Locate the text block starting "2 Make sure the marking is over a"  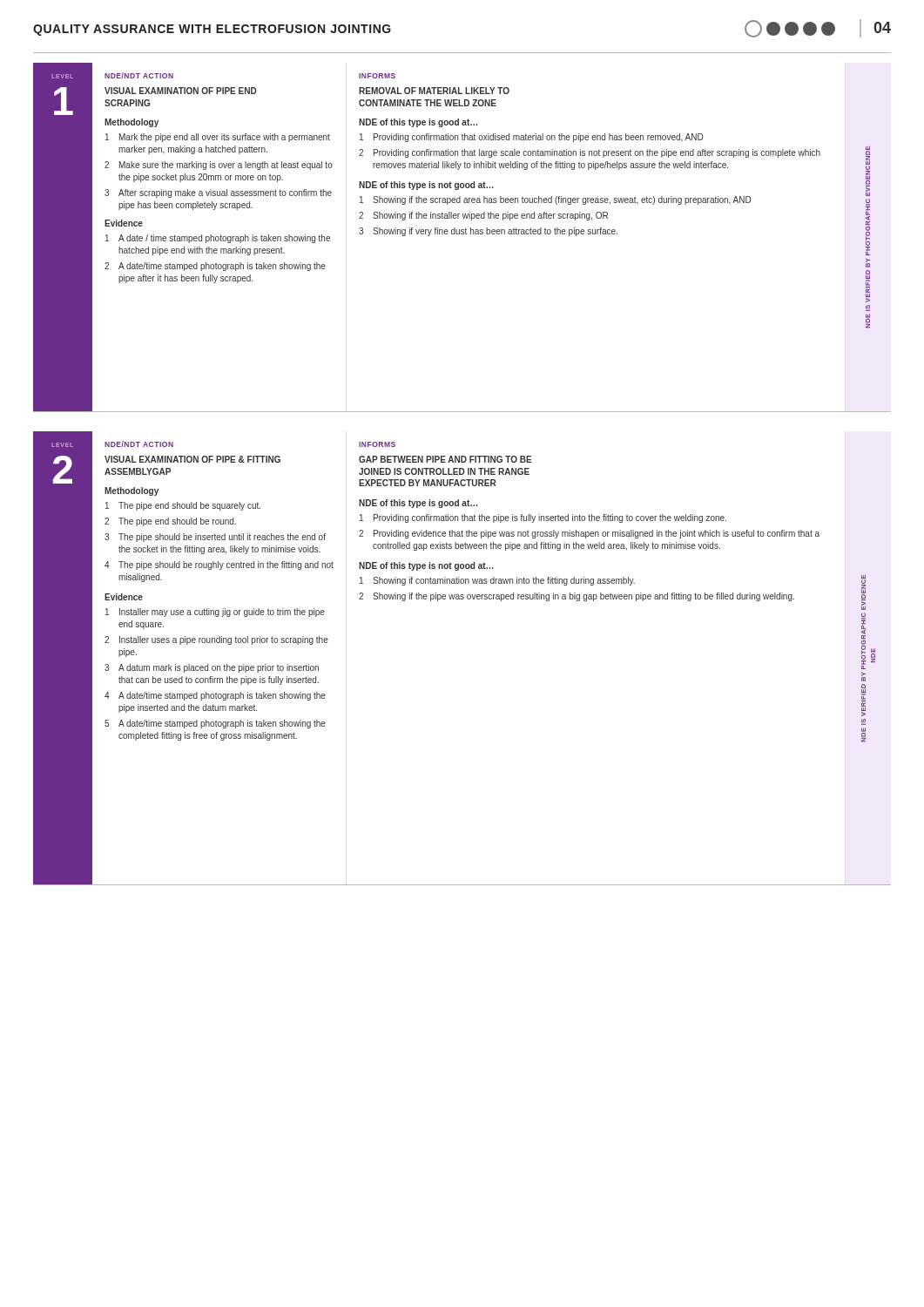click(219, 172)
